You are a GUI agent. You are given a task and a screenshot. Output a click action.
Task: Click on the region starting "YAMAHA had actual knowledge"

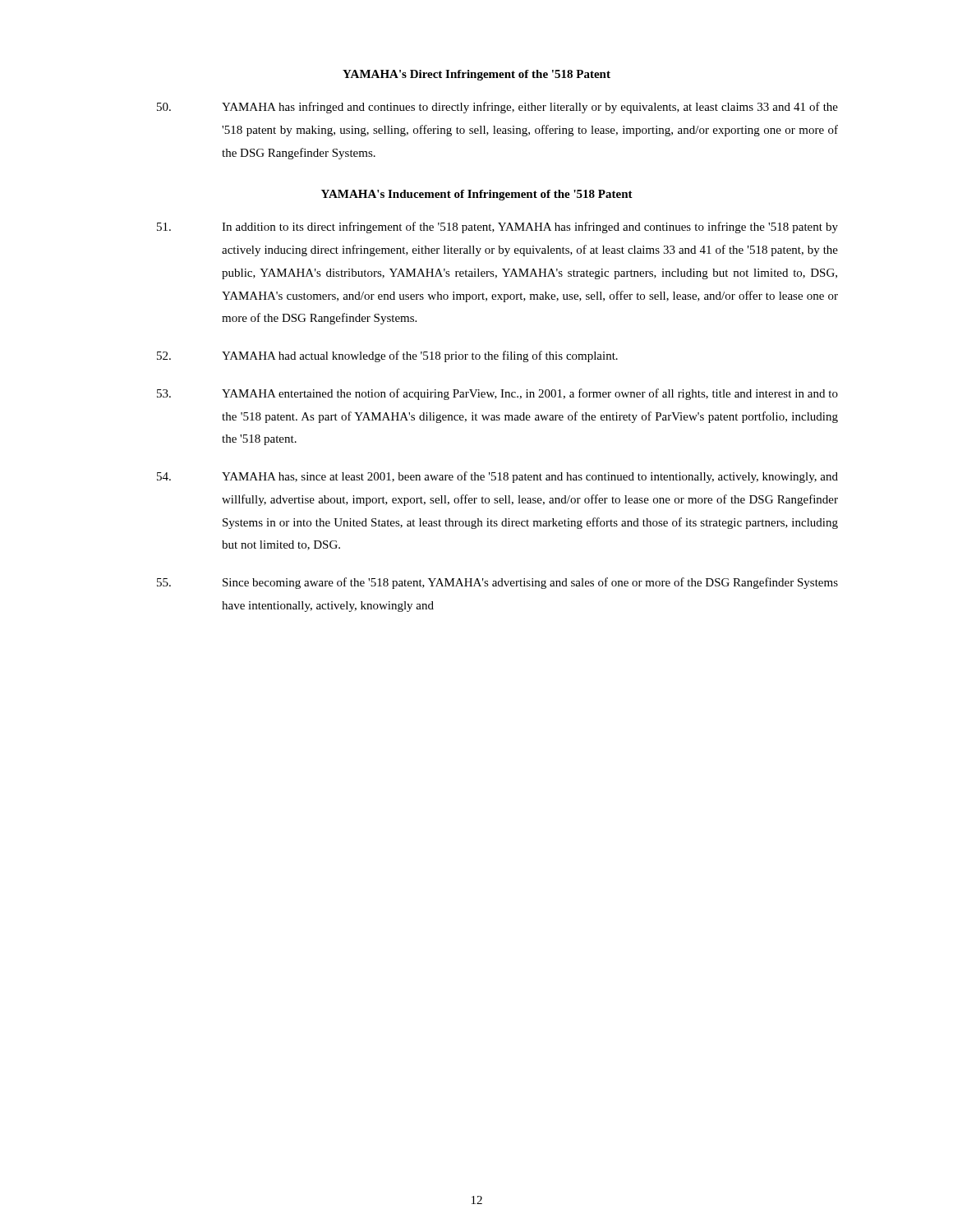click(x=476, y=356)
